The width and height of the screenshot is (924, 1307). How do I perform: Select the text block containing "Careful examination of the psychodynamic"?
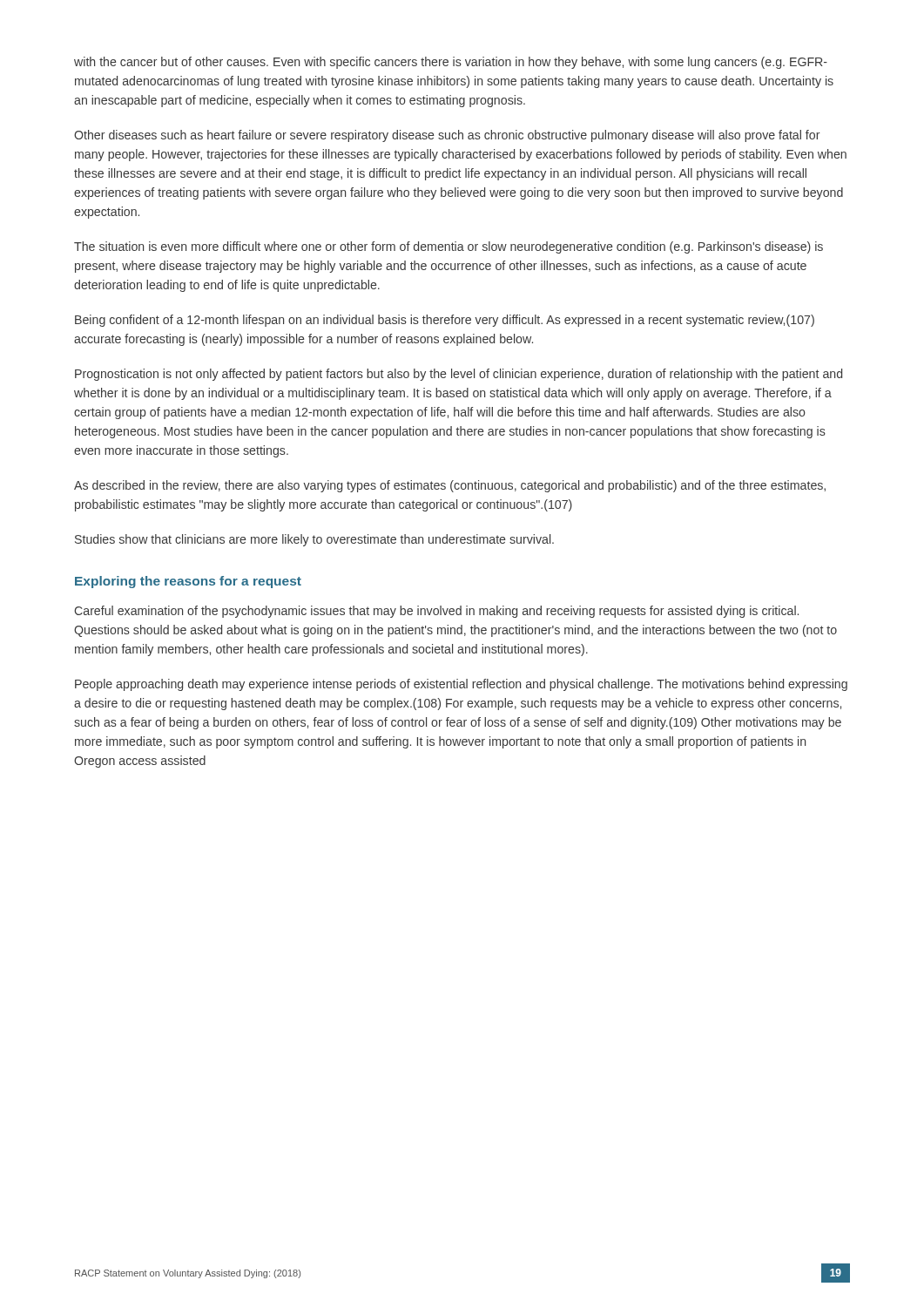click(456, 630)
